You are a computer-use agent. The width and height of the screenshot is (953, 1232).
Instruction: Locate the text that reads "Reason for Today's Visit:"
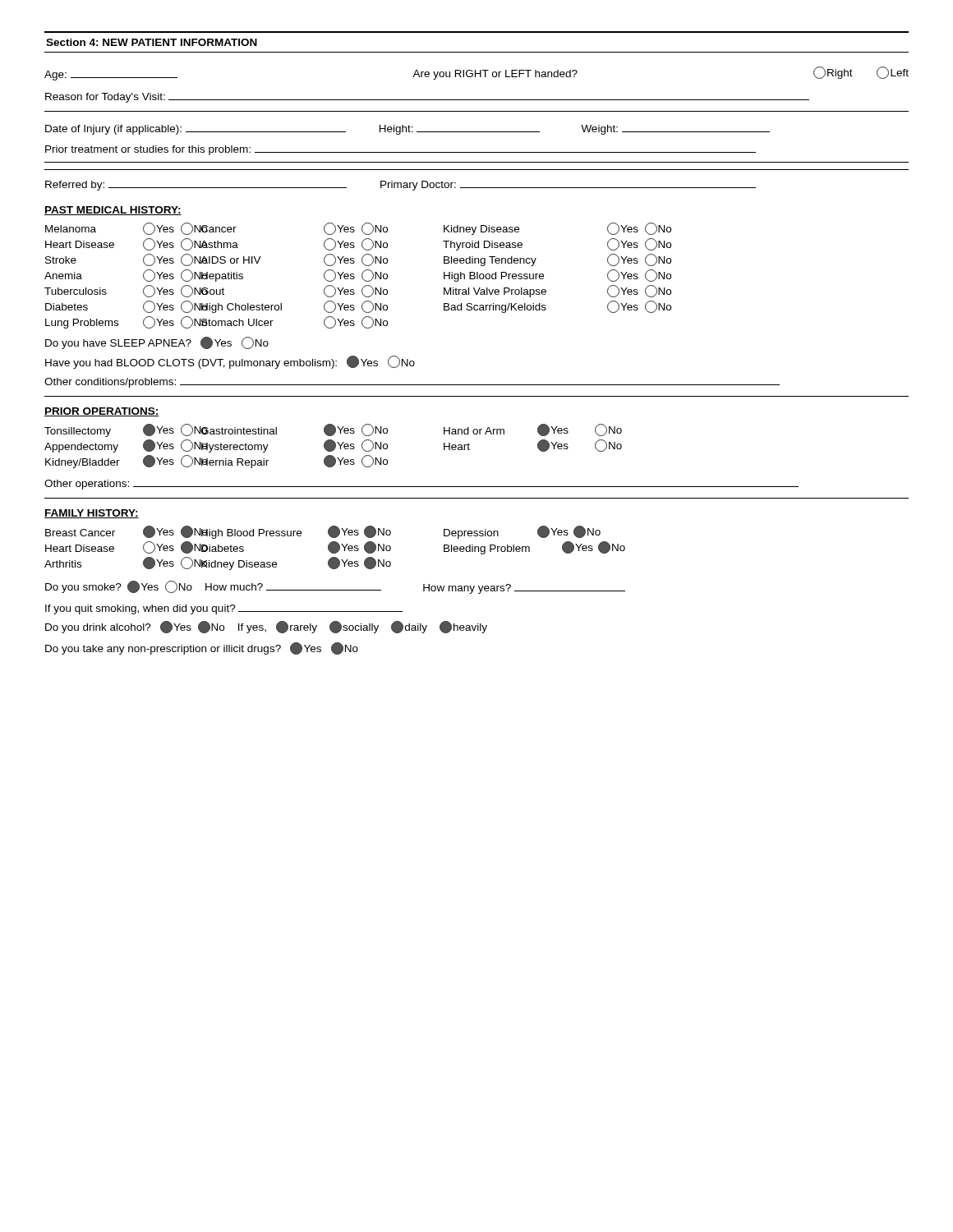pyautogui.click(x=427, y=96)
